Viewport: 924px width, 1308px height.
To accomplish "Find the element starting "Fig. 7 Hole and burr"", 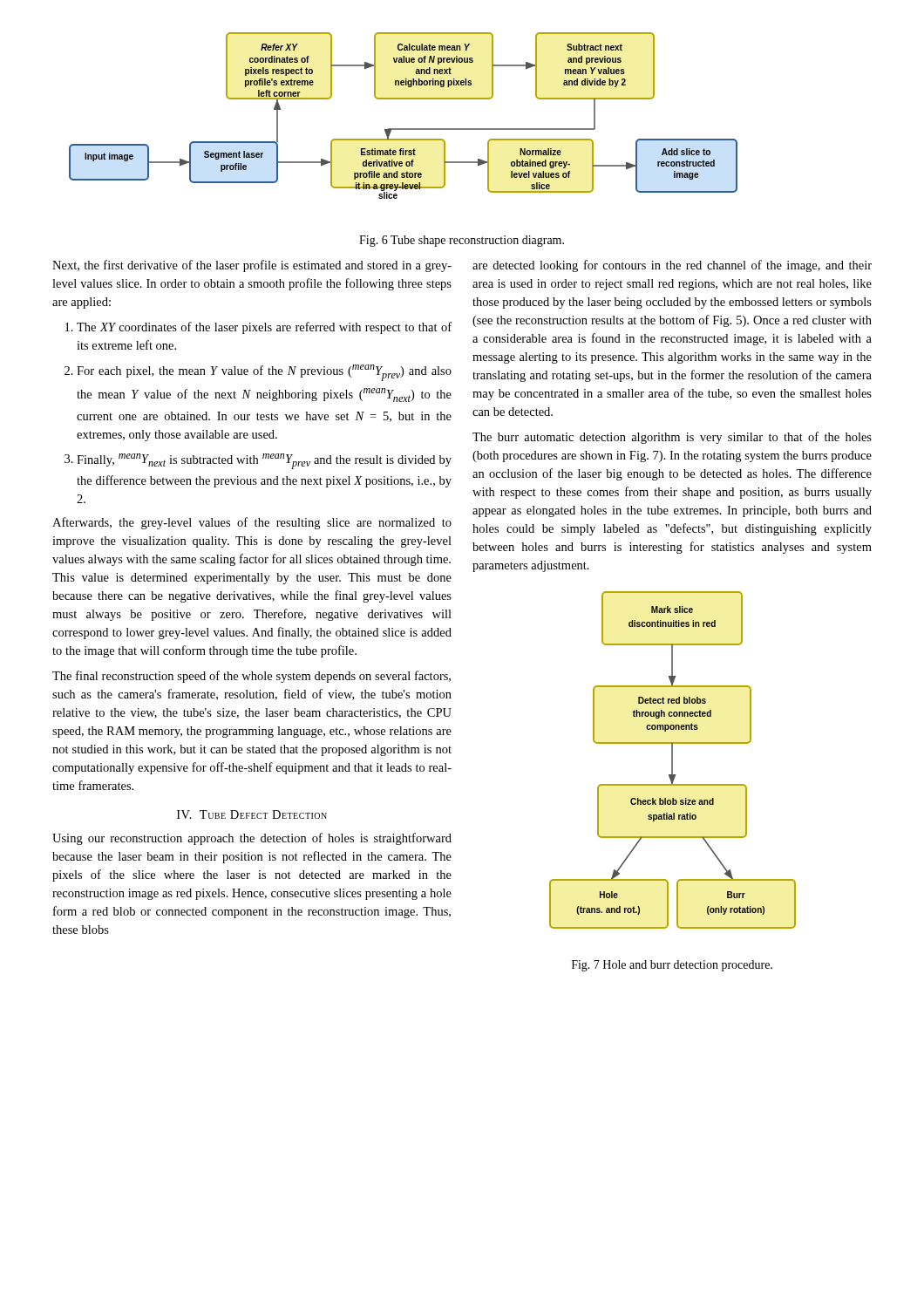I will [x=672, y=965].
